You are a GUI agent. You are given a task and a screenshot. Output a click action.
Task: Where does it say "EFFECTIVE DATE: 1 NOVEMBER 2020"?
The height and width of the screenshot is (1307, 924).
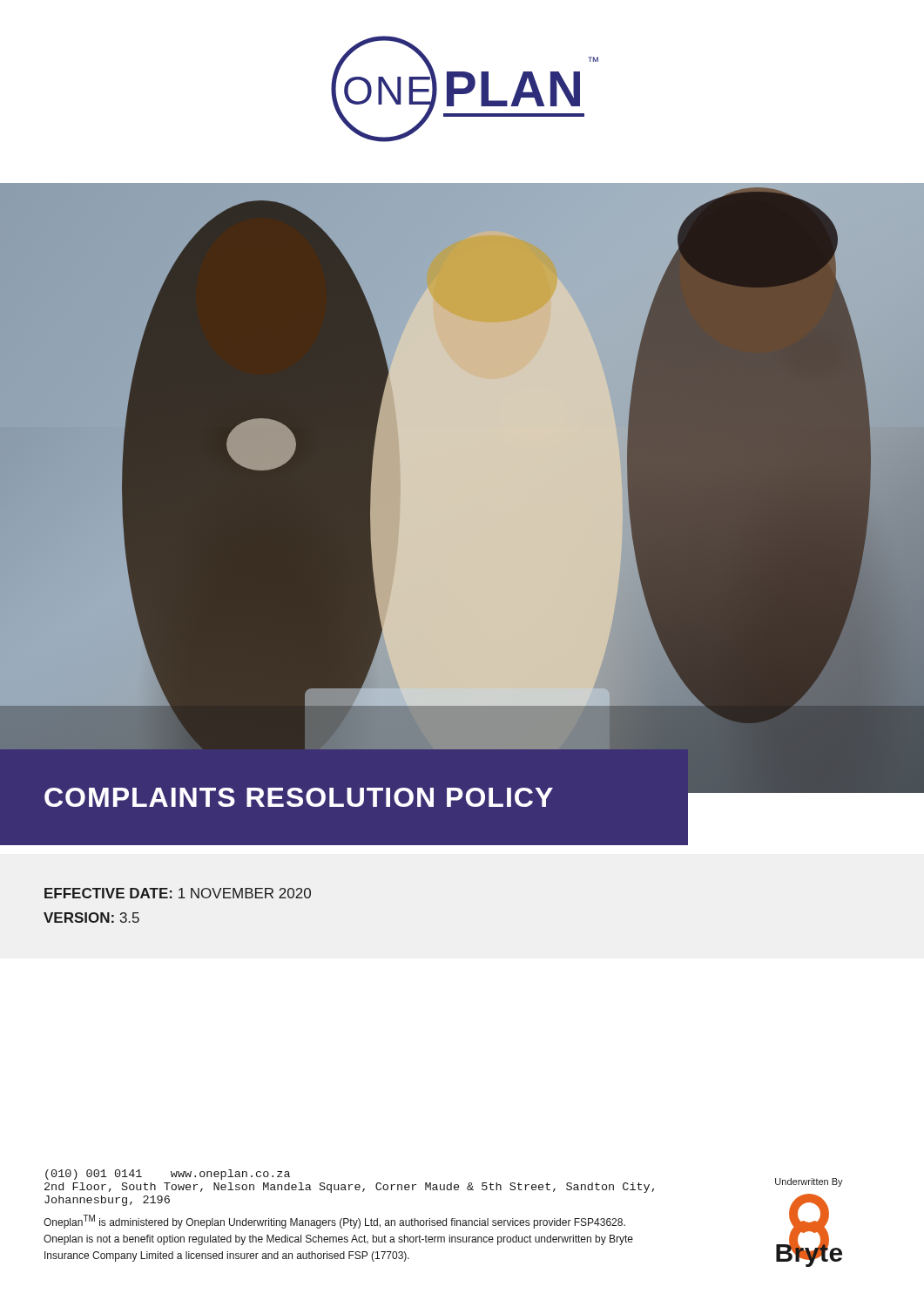pos(178,894)
